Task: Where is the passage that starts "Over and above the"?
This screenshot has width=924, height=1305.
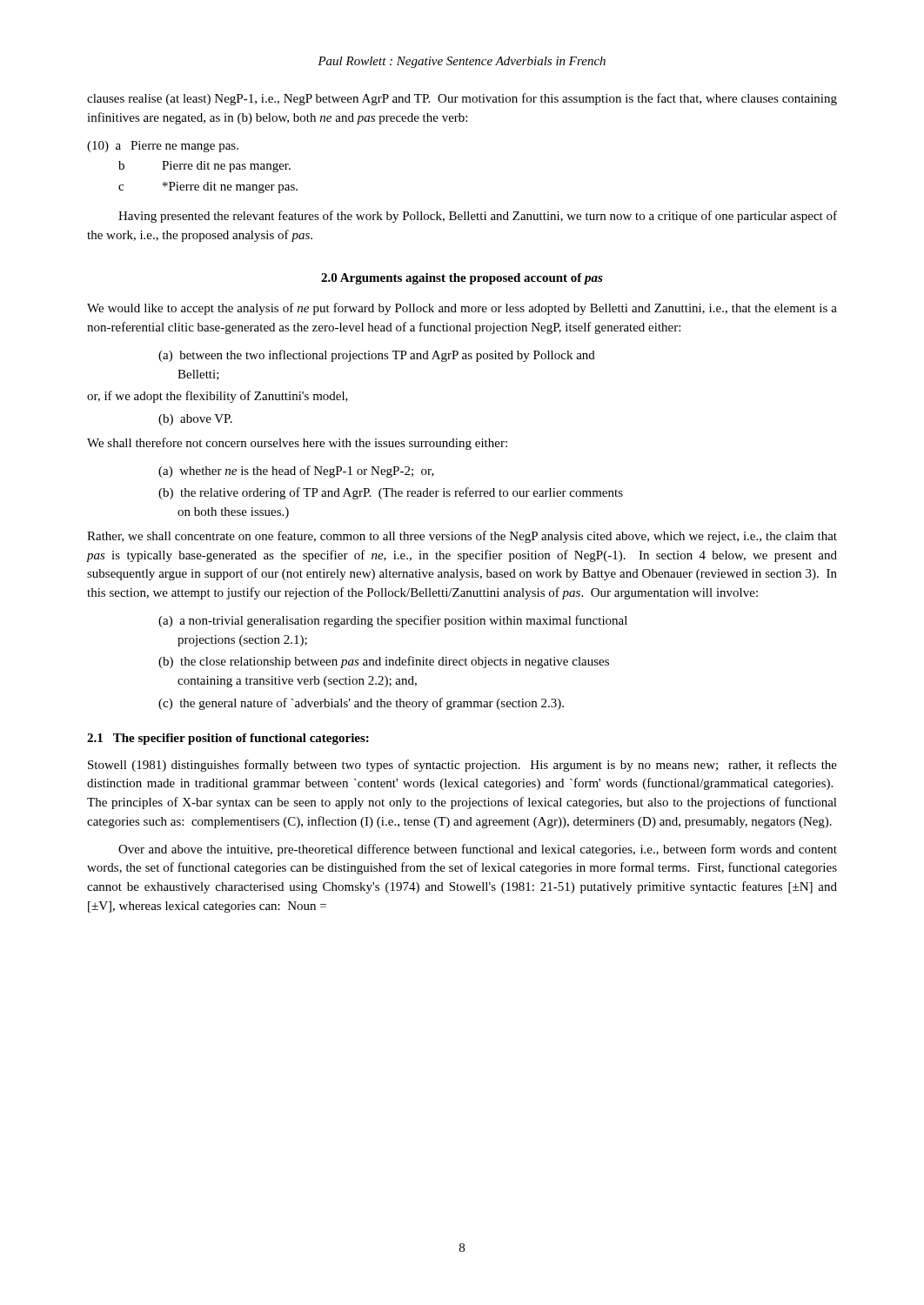Action: [x=462, y=877]
